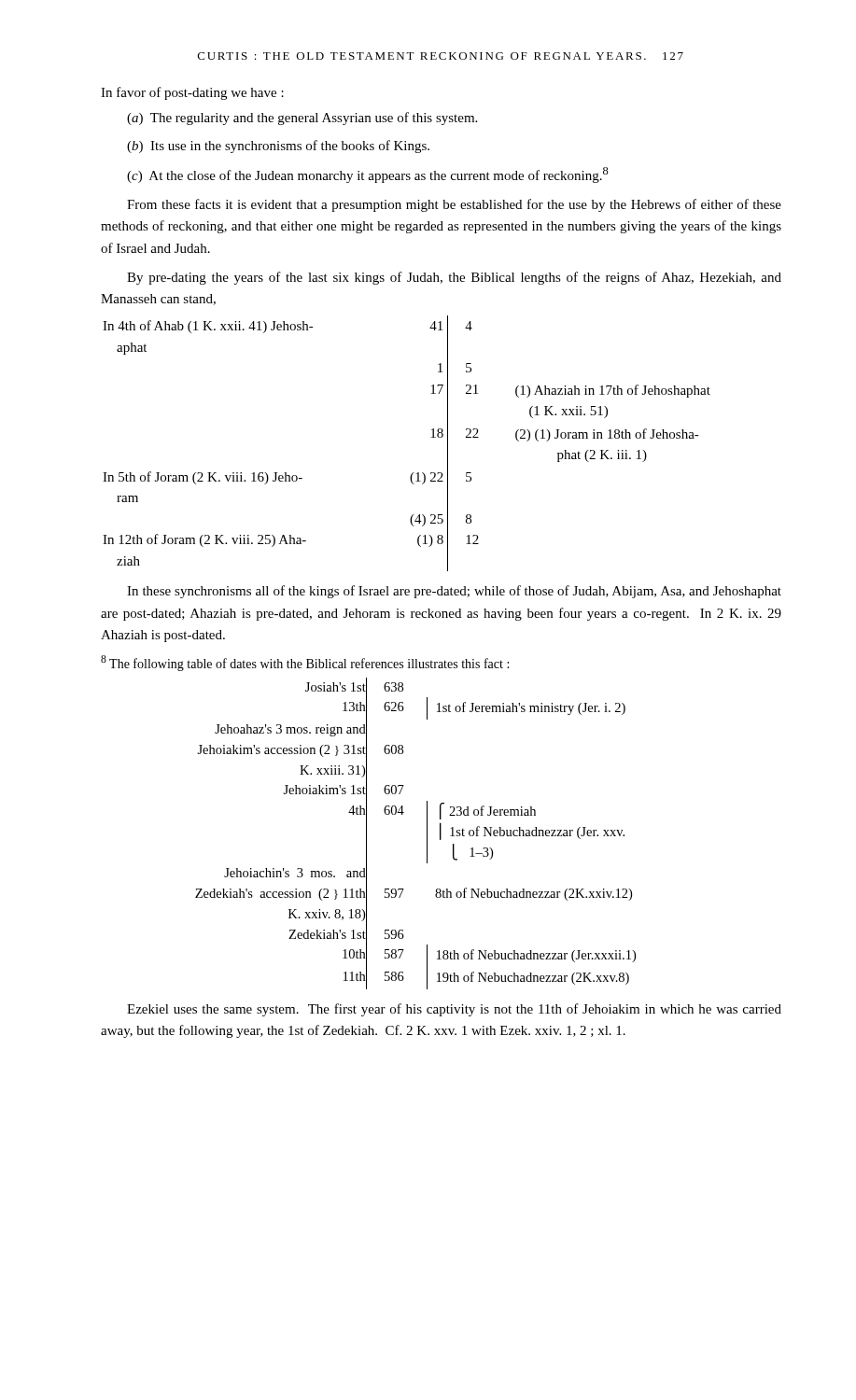Image resolution: width=856 pixels, height=1400 pixels.
Task: Select the table that reads "(1) 22"
Action: pyautogui.click(x=441, y=444)
